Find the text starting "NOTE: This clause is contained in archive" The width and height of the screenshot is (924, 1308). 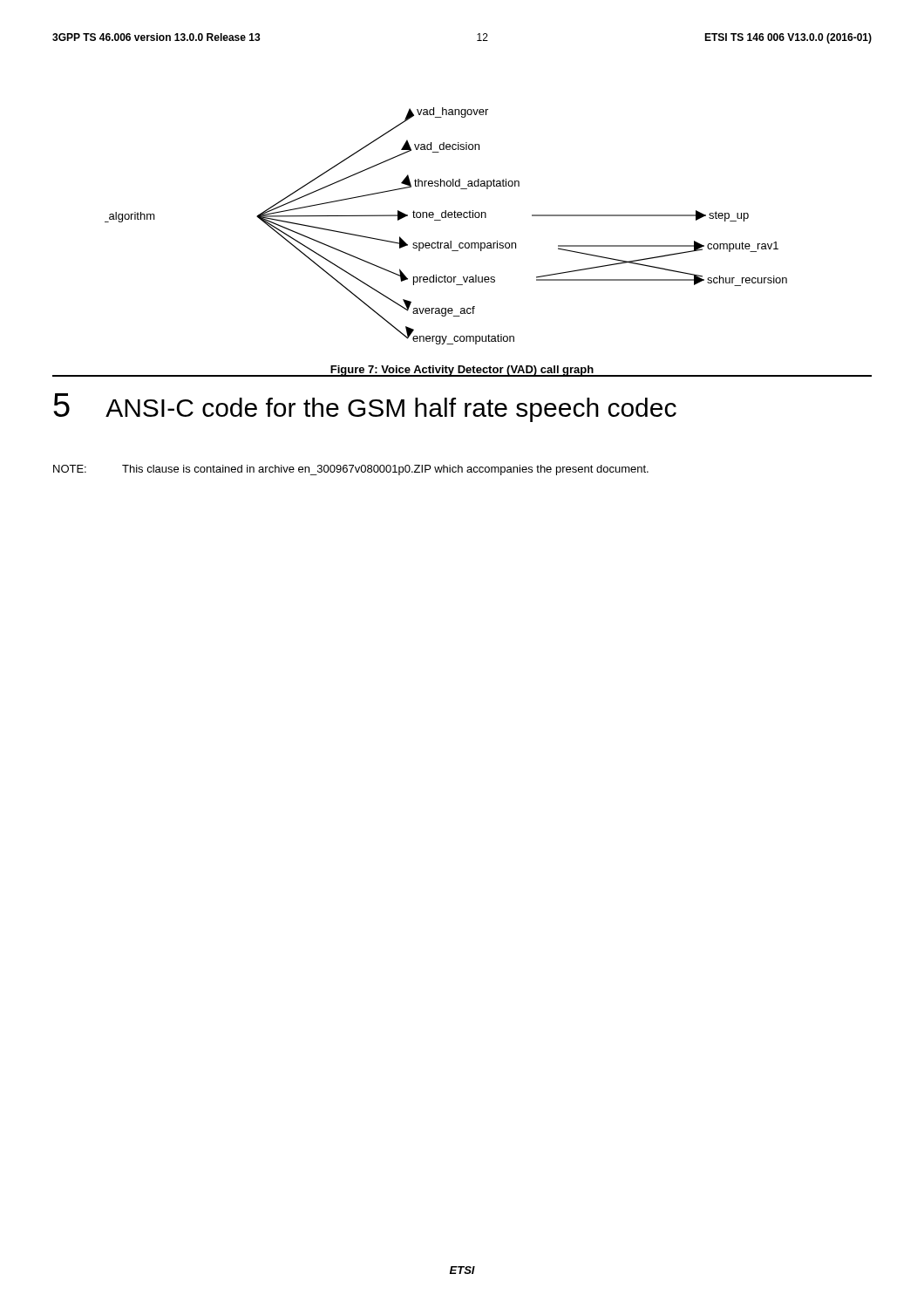(351, 469)
